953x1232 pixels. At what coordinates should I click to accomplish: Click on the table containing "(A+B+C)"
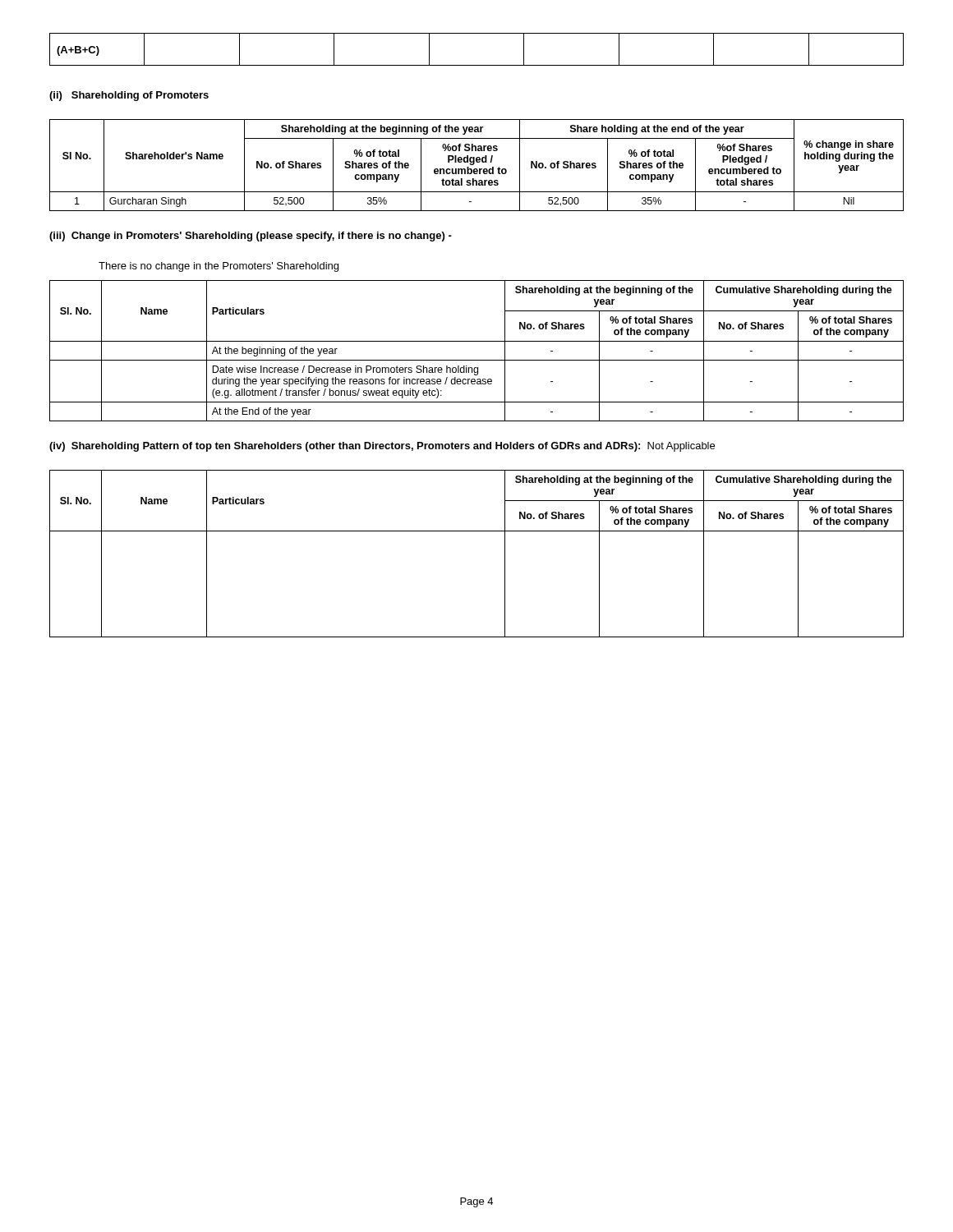point(476,49)
